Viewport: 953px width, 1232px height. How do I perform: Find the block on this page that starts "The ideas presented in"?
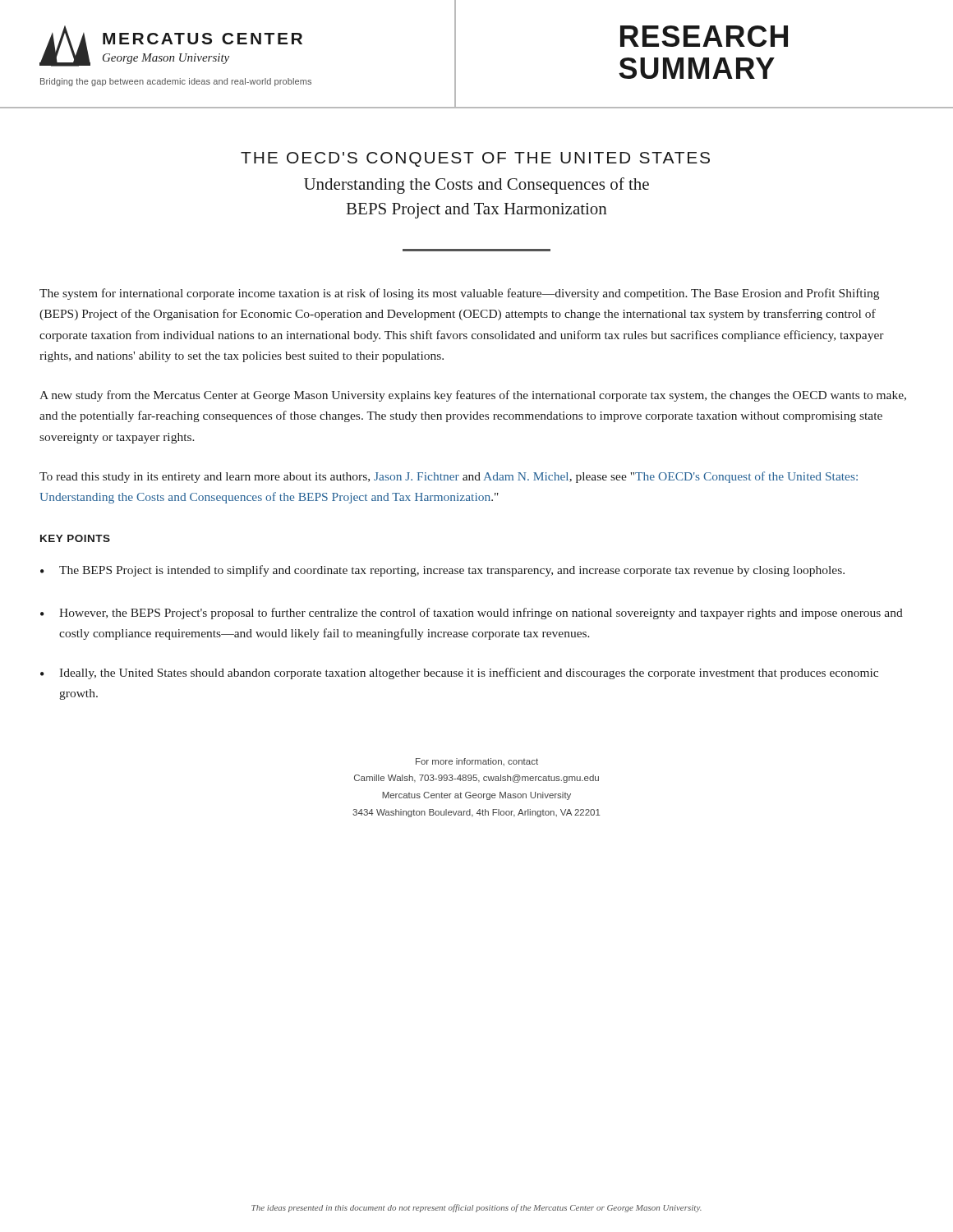tap(476, 1207)
